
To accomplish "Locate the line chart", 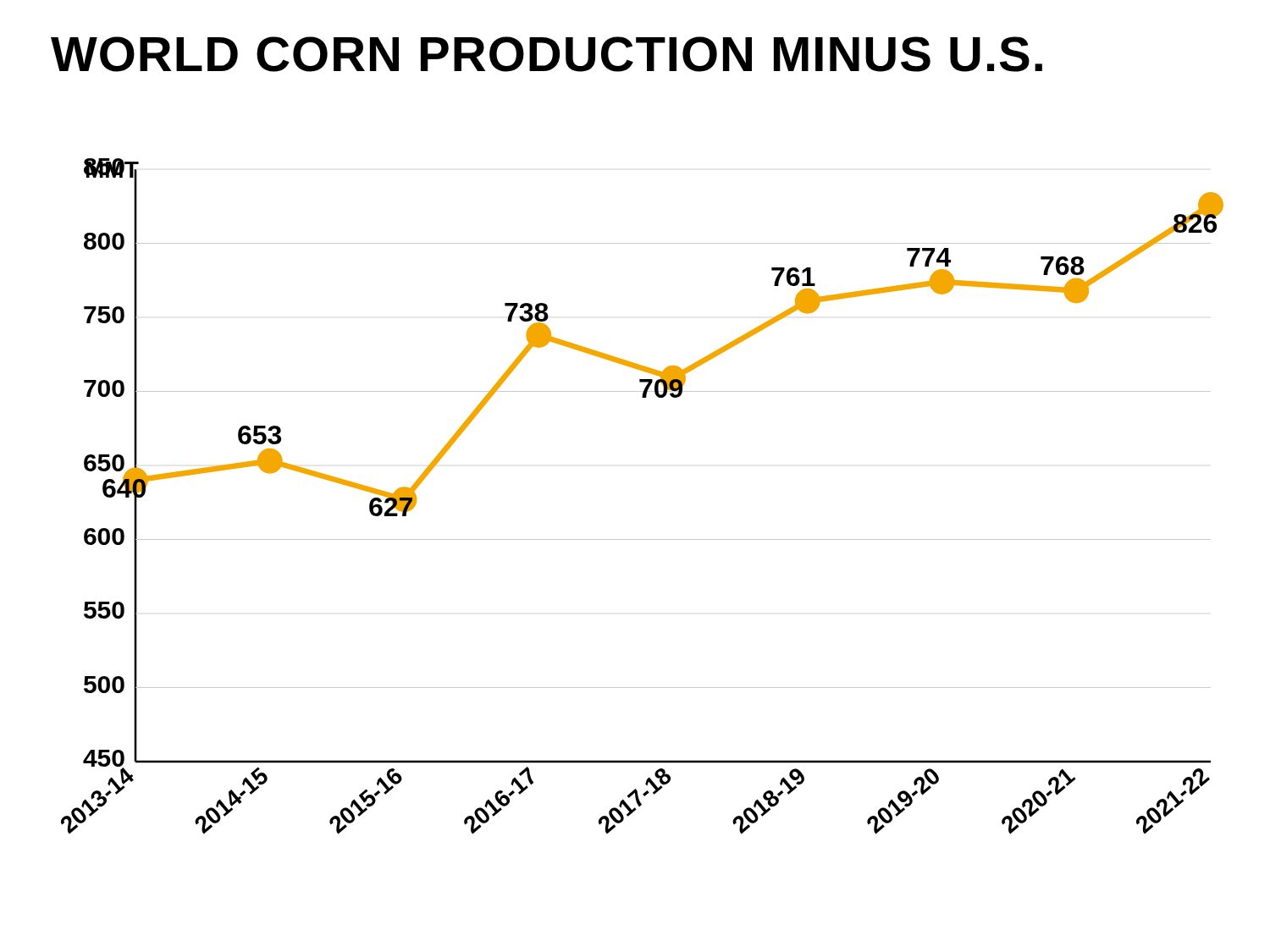I will (635, 508).
